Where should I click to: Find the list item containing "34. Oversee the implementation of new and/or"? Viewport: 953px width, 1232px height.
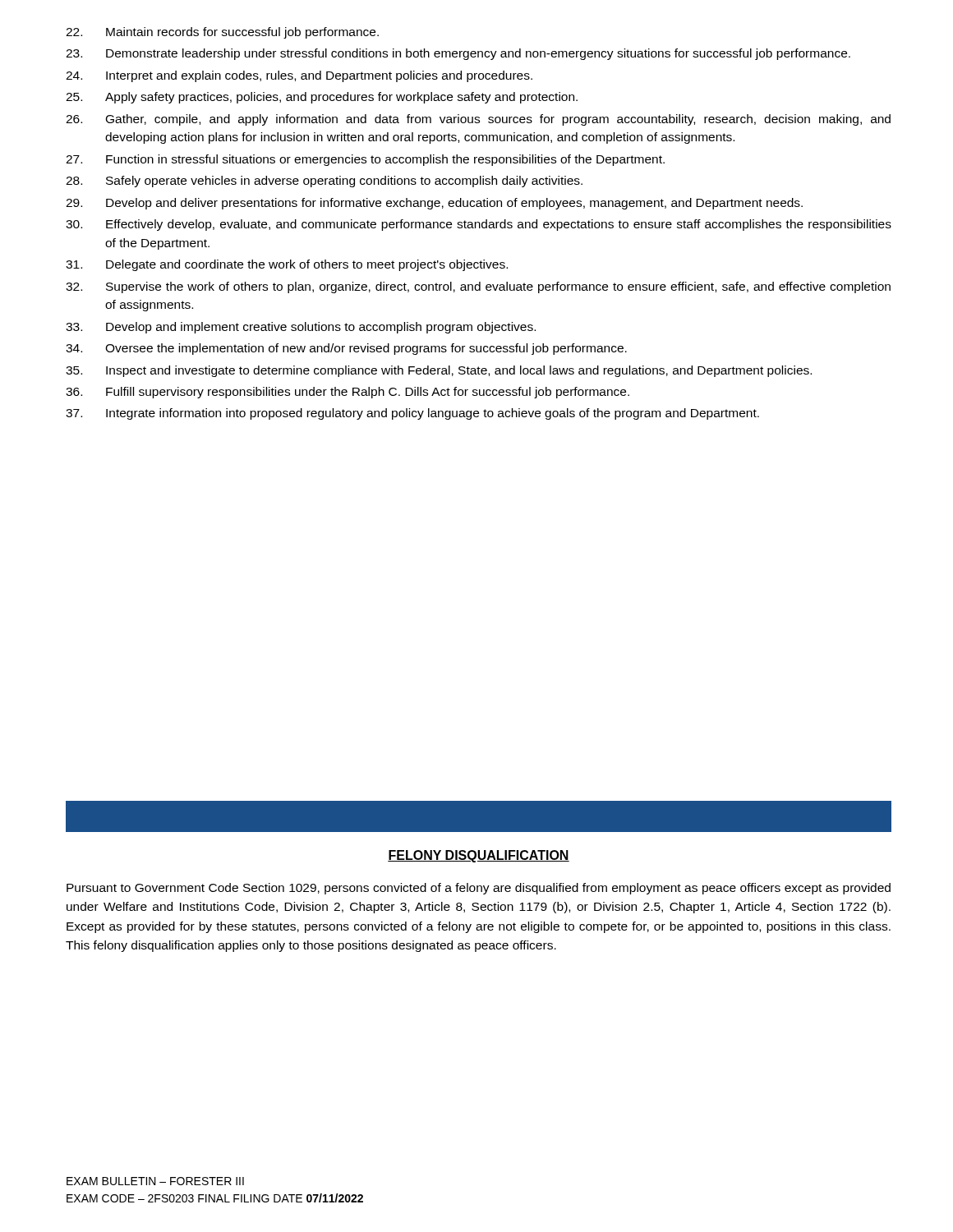479,348
